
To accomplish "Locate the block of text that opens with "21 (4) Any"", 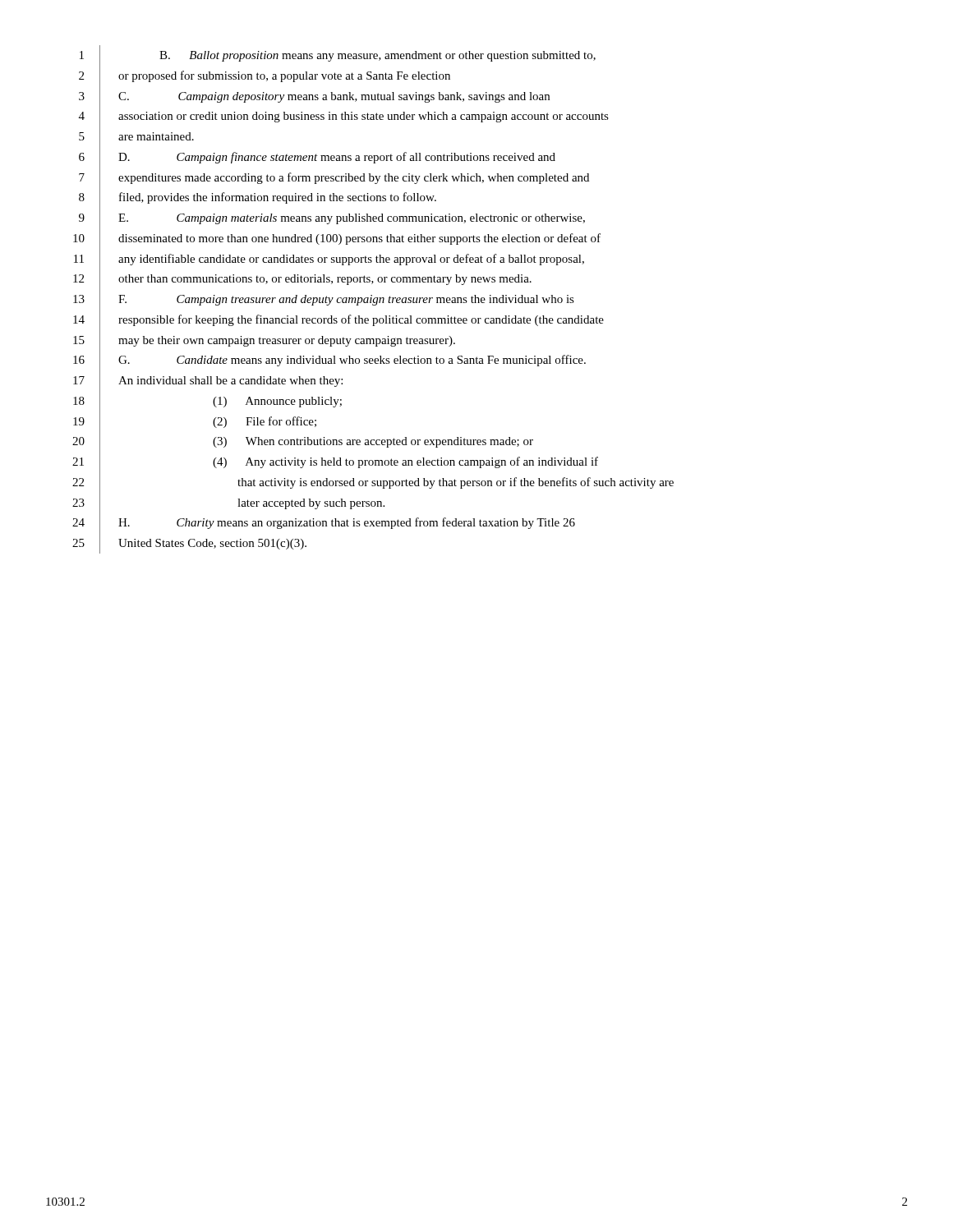I will pos(476,482).
